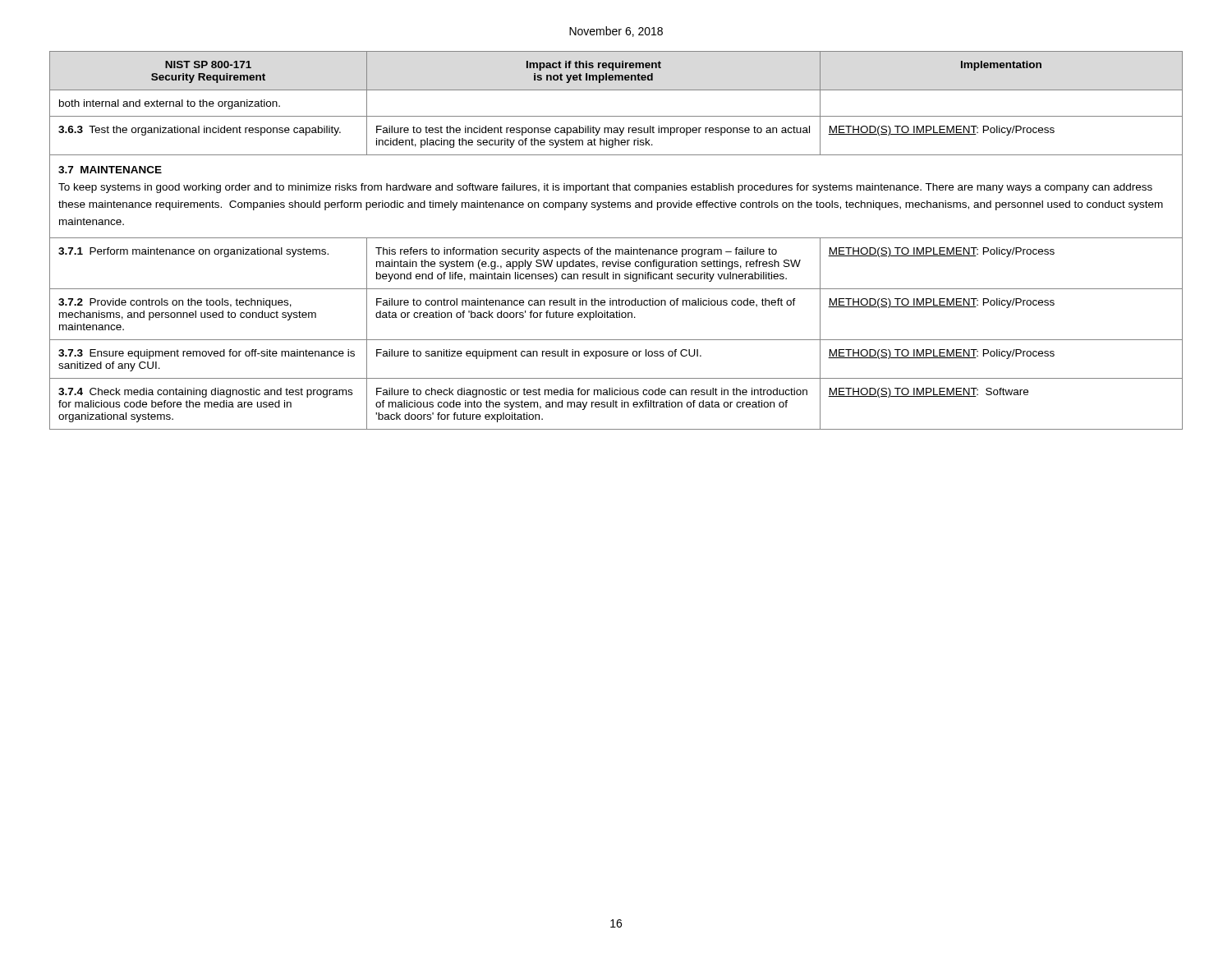This screenshot has width=1232, height=953.
Task: Locate the table with the text "METHOD(S) TO IMPLEMENT"
Action: (616, 240)
